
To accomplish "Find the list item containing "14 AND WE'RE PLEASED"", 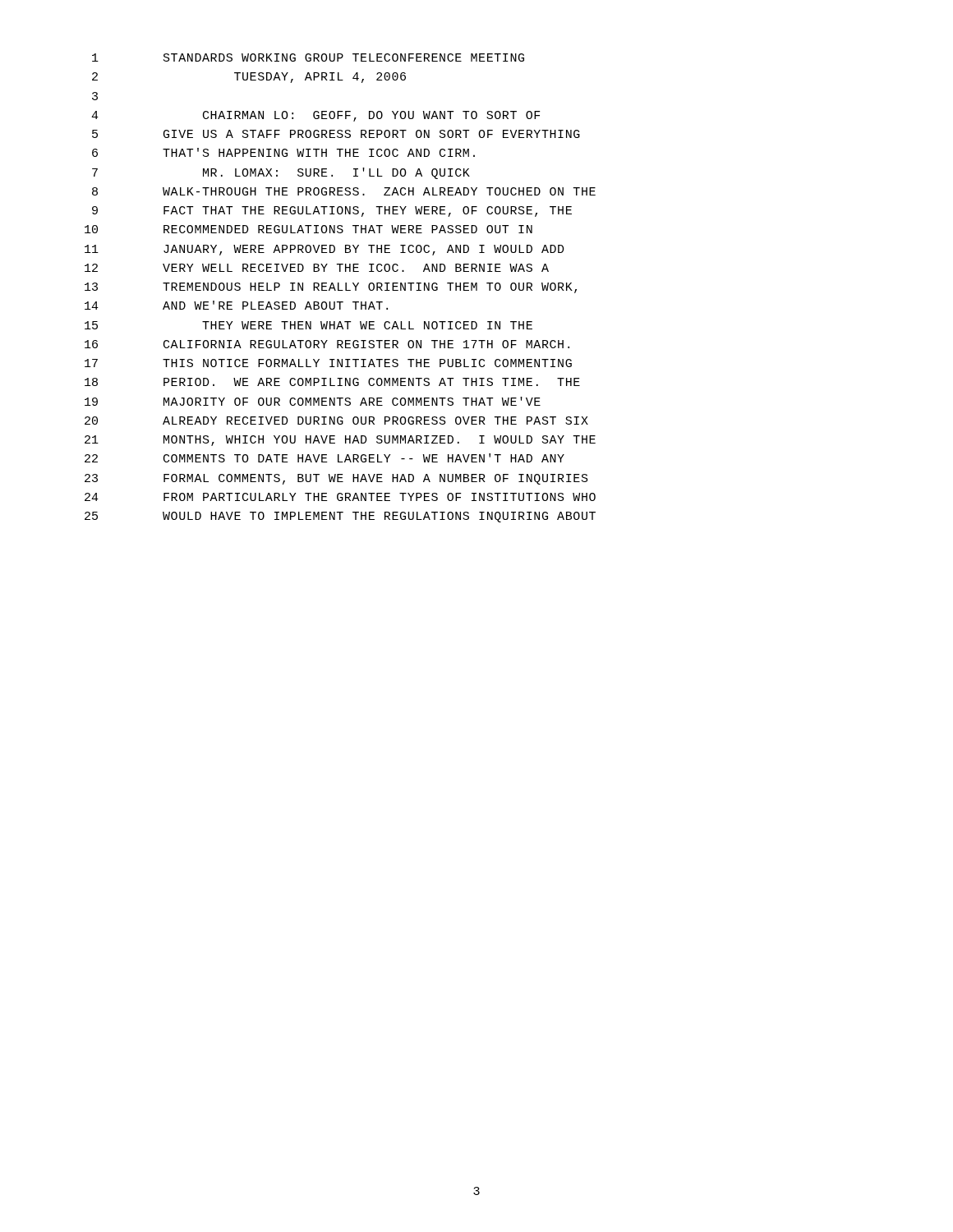I will click(220, 307).
